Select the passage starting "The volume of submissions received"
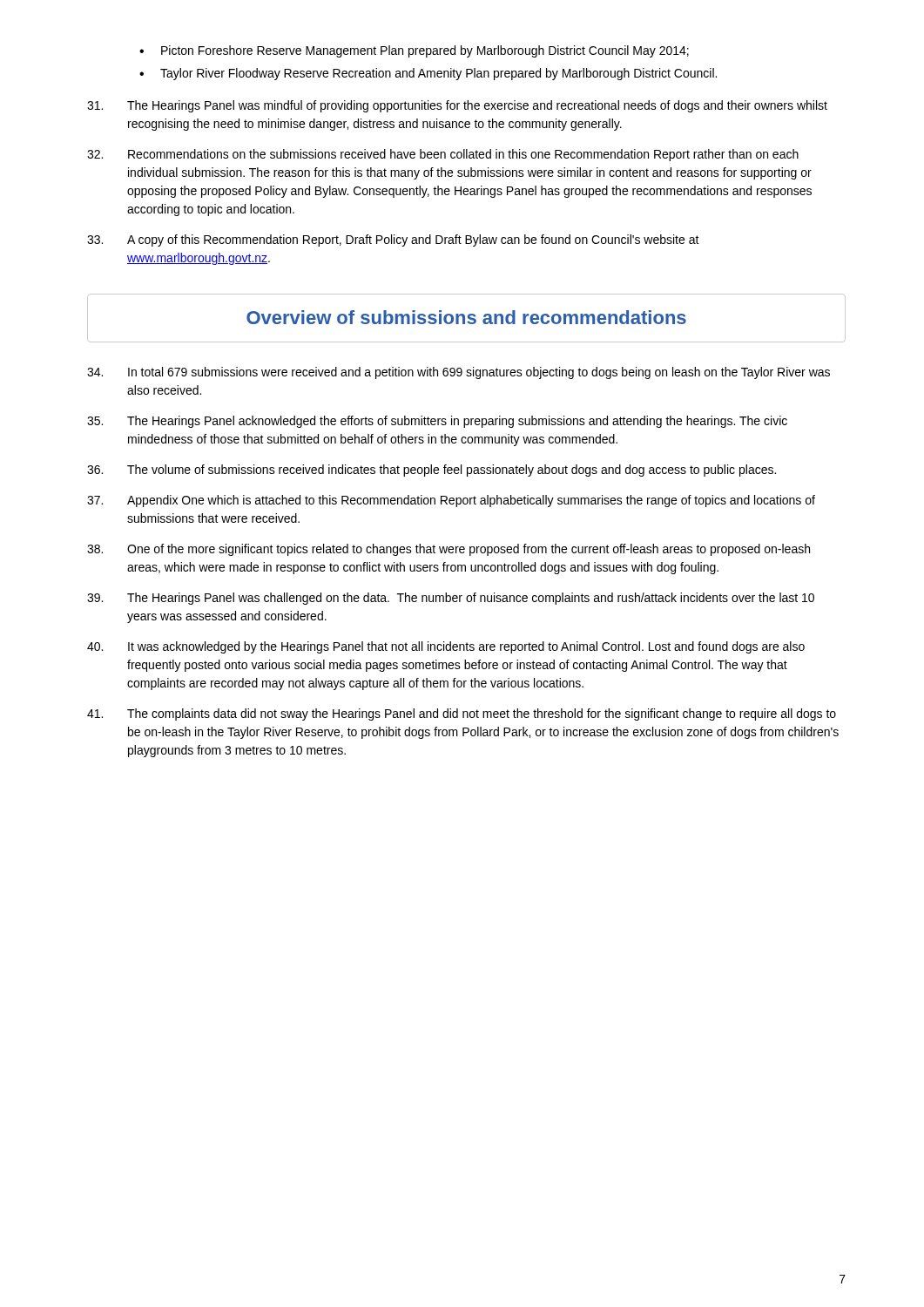This screenshot has width=924, height=1307. pos(466,470)
